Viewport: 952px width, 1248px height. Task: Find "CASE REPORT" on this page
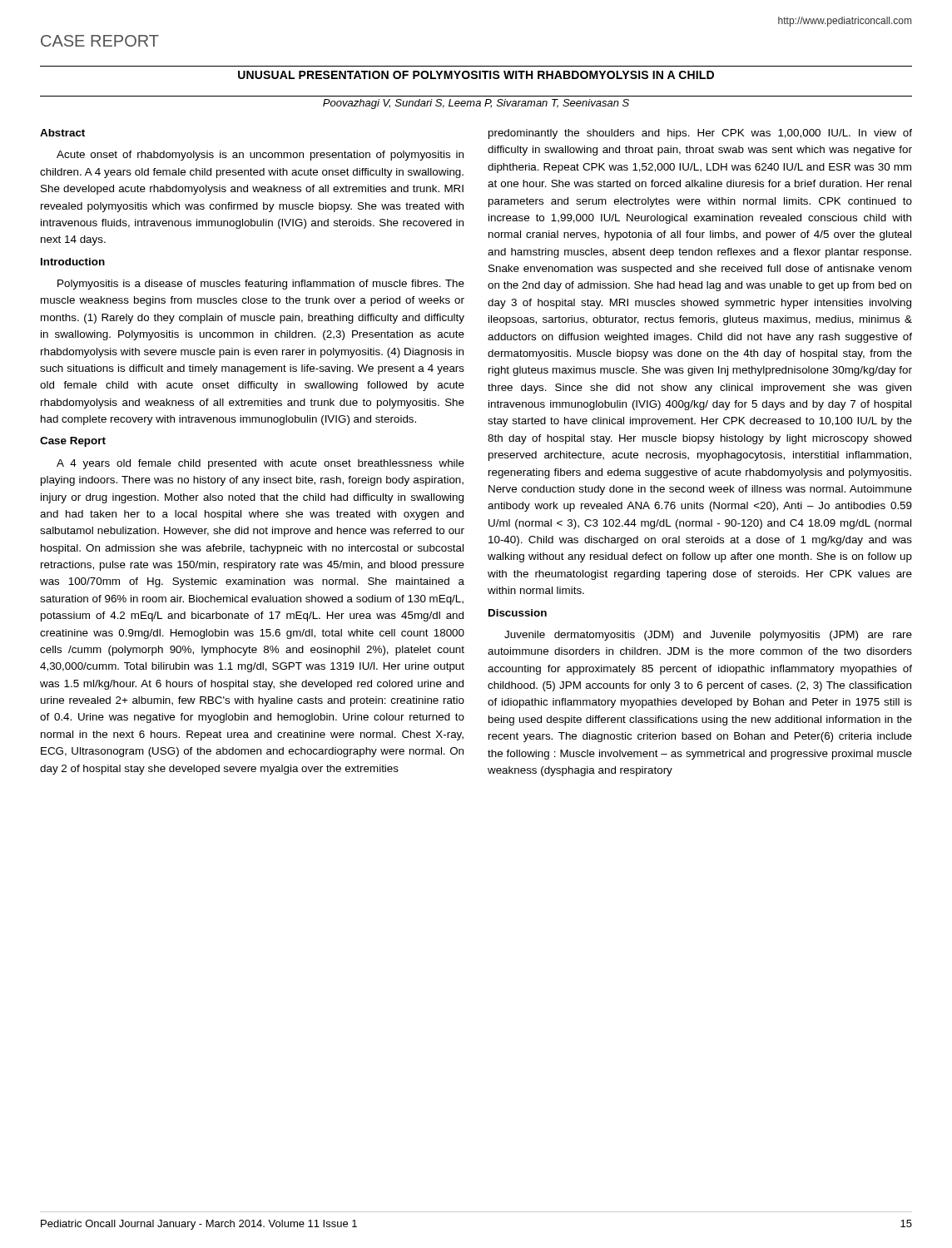pos(99,41)
